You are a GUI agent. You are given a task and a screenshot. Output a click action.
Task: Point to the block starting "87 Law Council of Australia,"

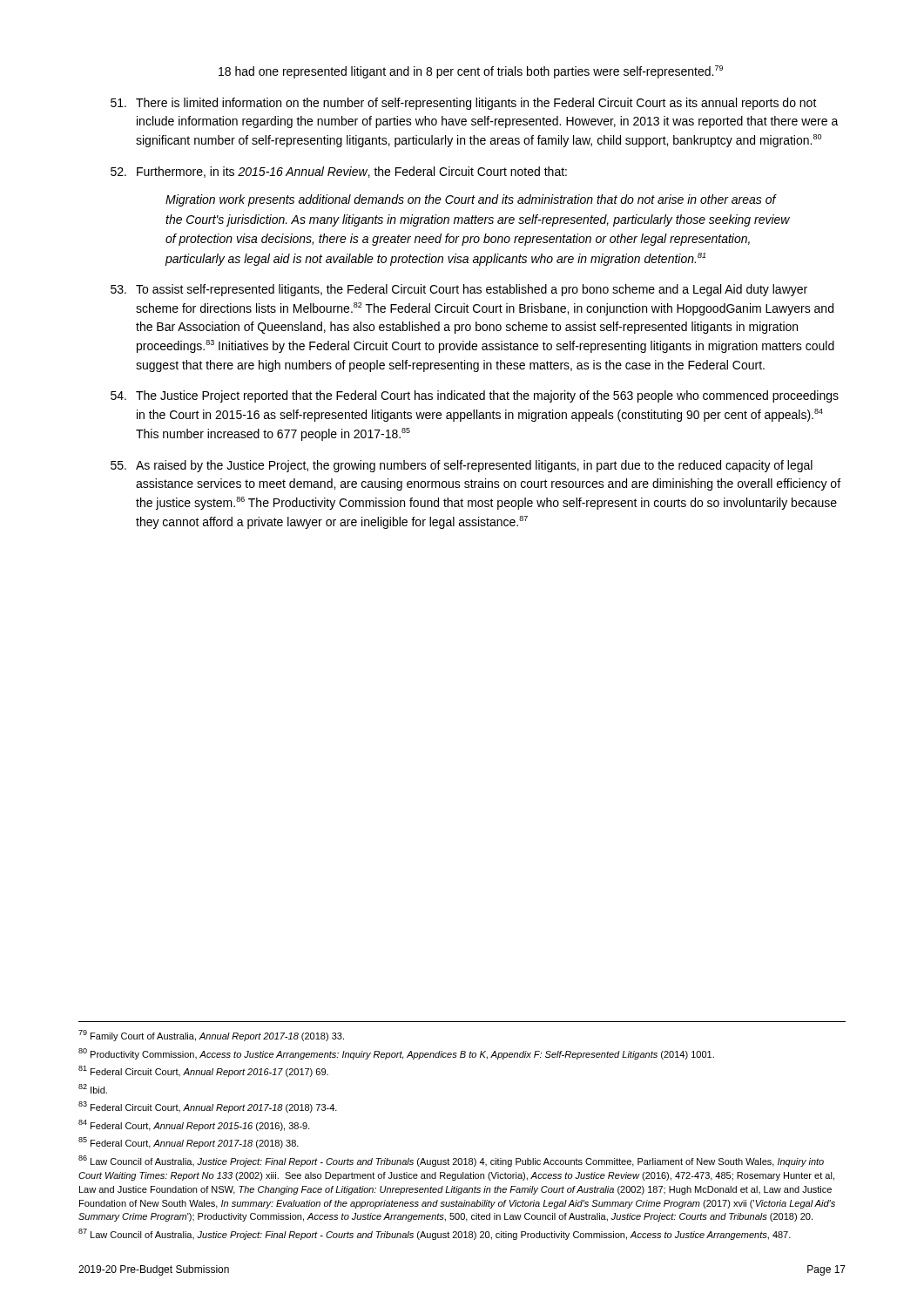pos(435,1234)
